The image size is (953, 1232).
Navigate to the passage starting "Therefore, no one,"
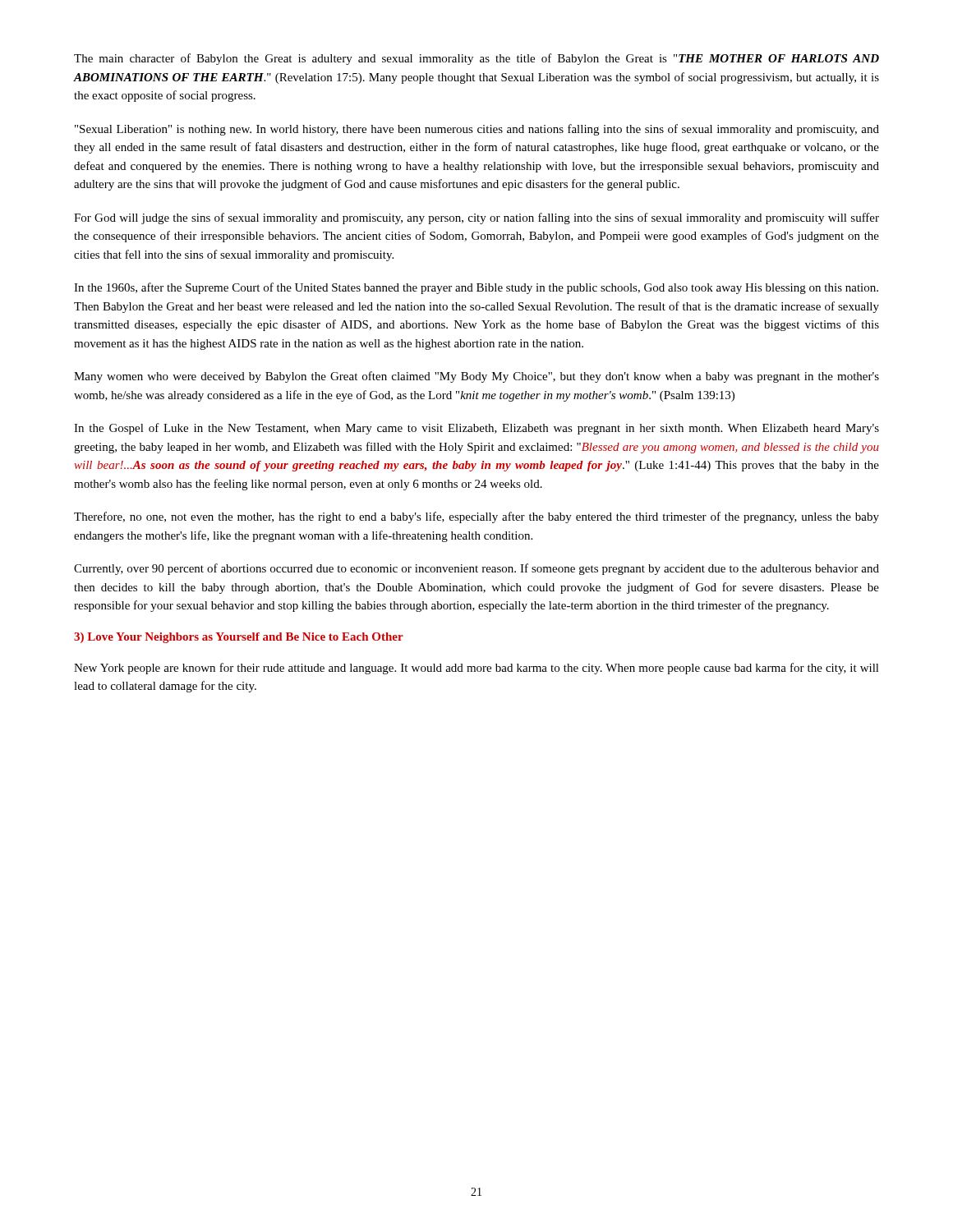pos(476,526)
